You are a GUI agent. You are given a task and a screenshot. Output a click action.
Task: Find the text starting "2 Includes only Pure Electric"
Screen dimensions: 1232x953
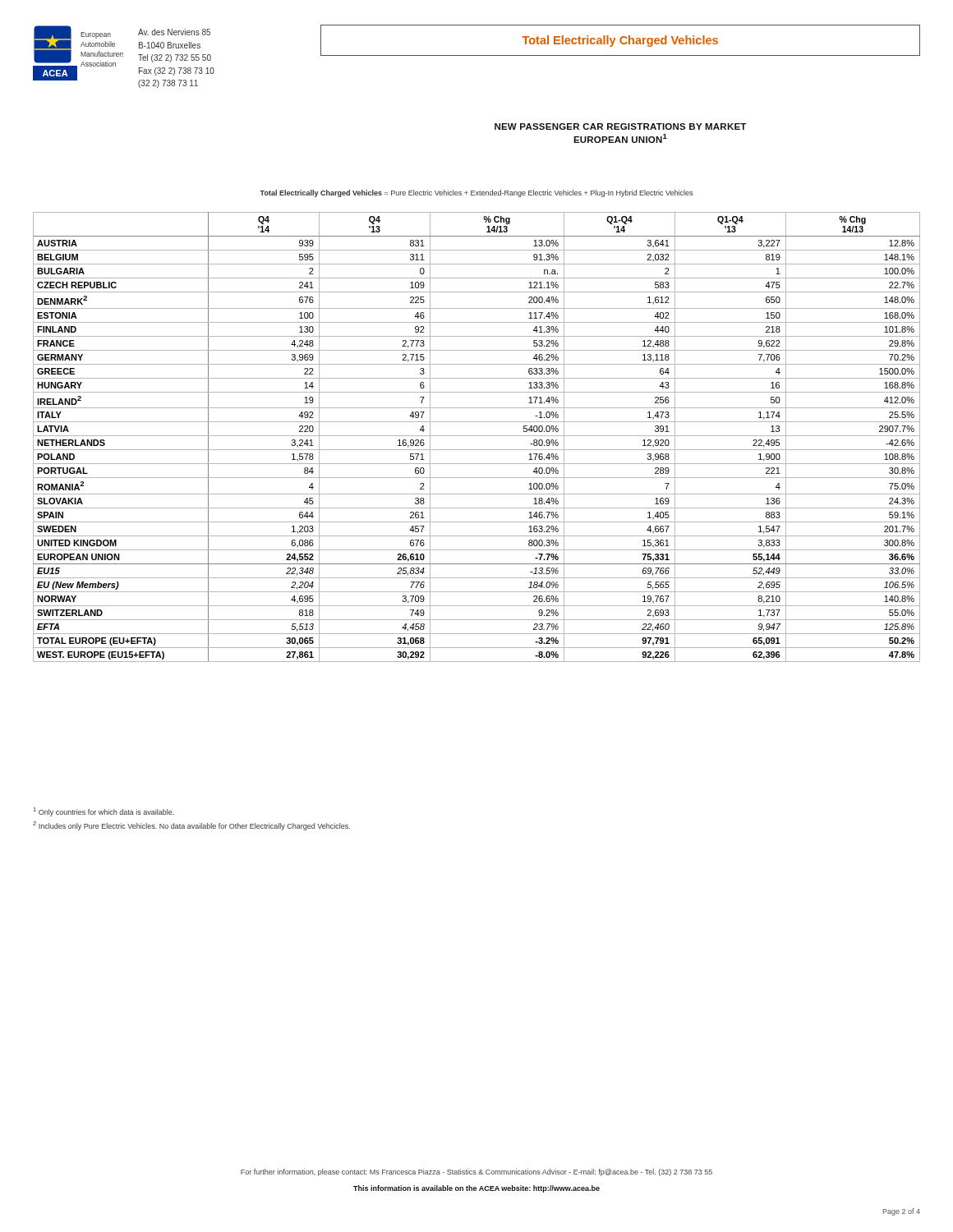[x=192, y=825]
